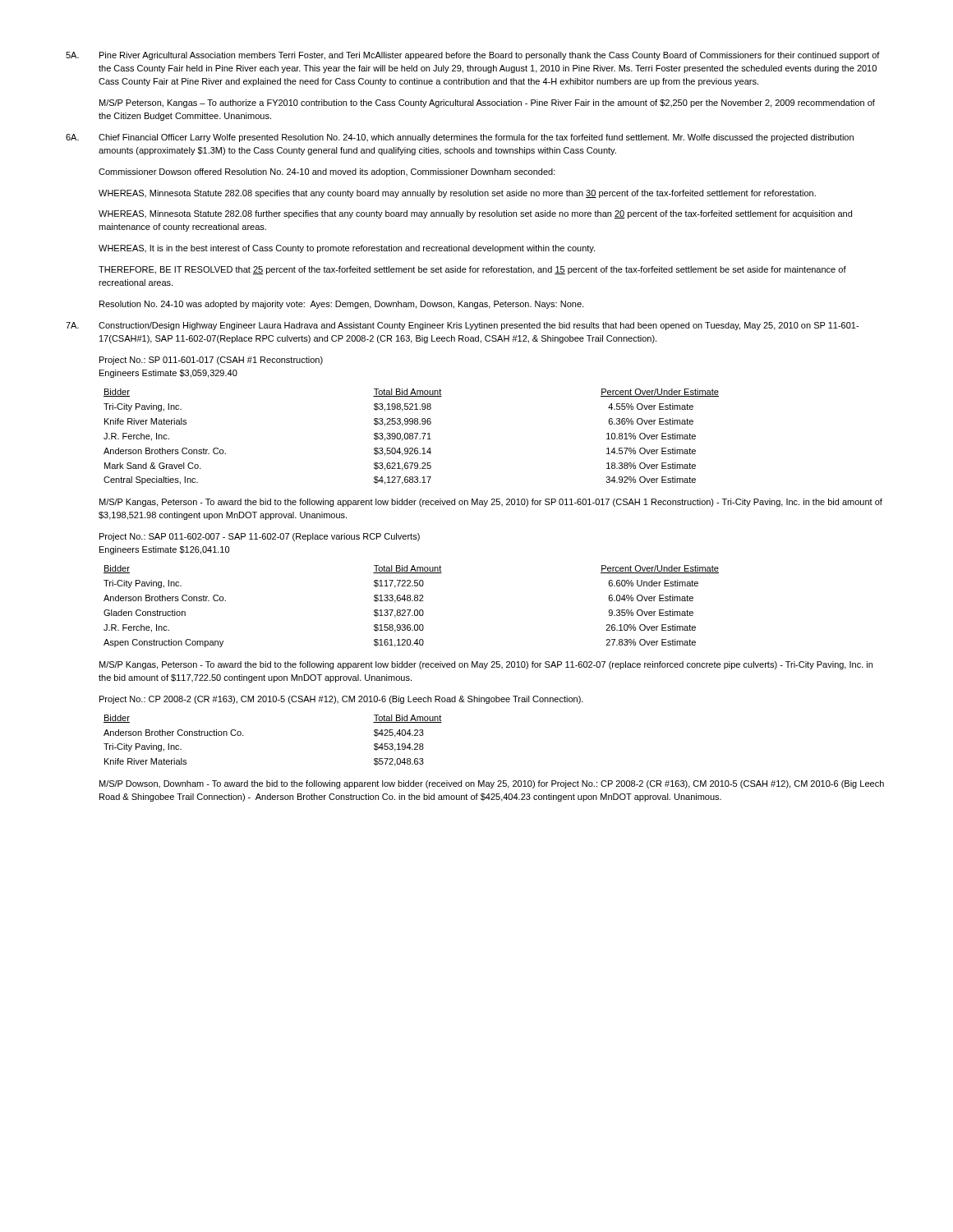Screen dimensions: 1232x953
Task: Find the table that mentions "34.92% Over Estimate"
Action: coord(493,437)
